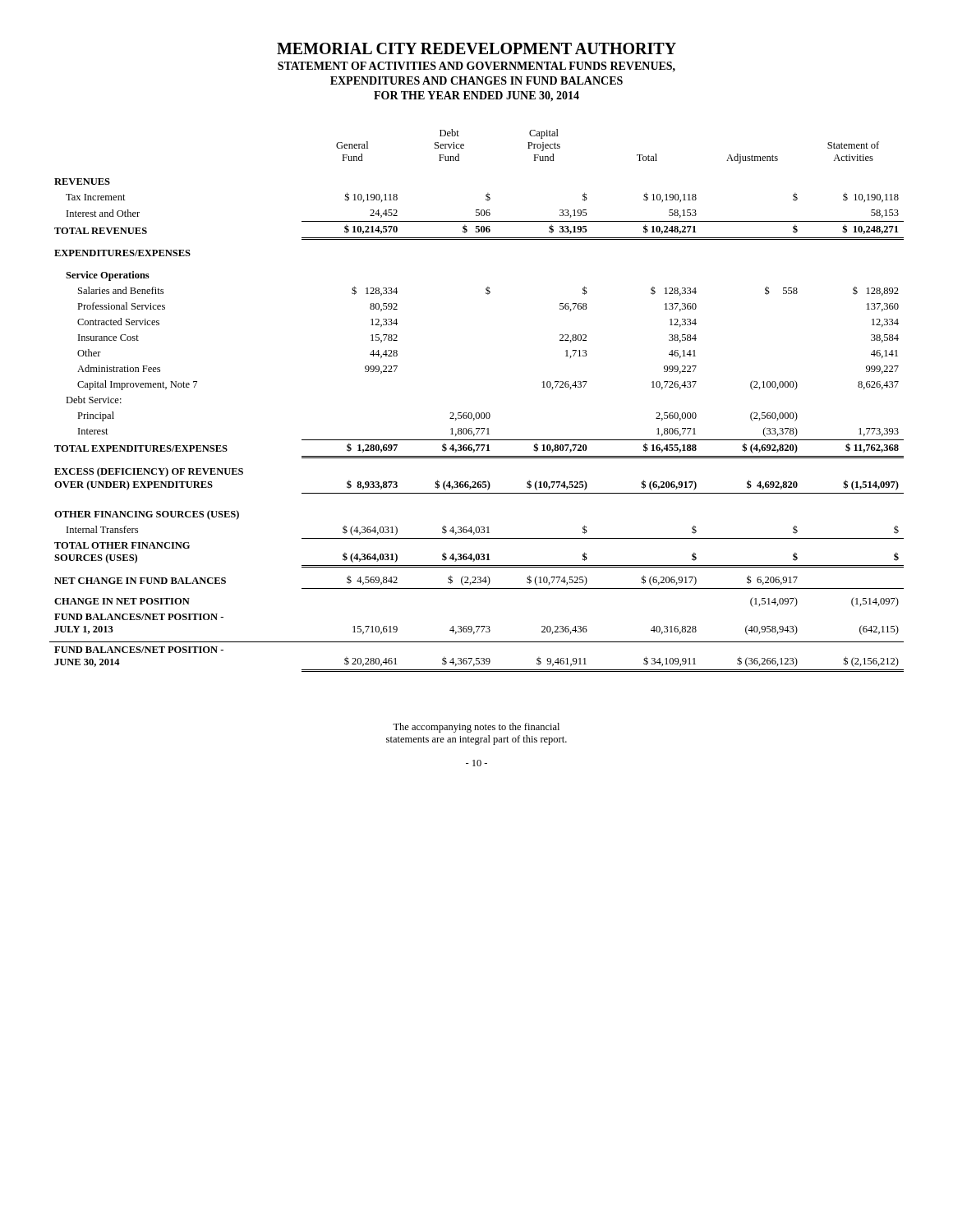Point to the passage starting "The accompanying notes to the financial"

pyautogui.click(x=476, y=733)
